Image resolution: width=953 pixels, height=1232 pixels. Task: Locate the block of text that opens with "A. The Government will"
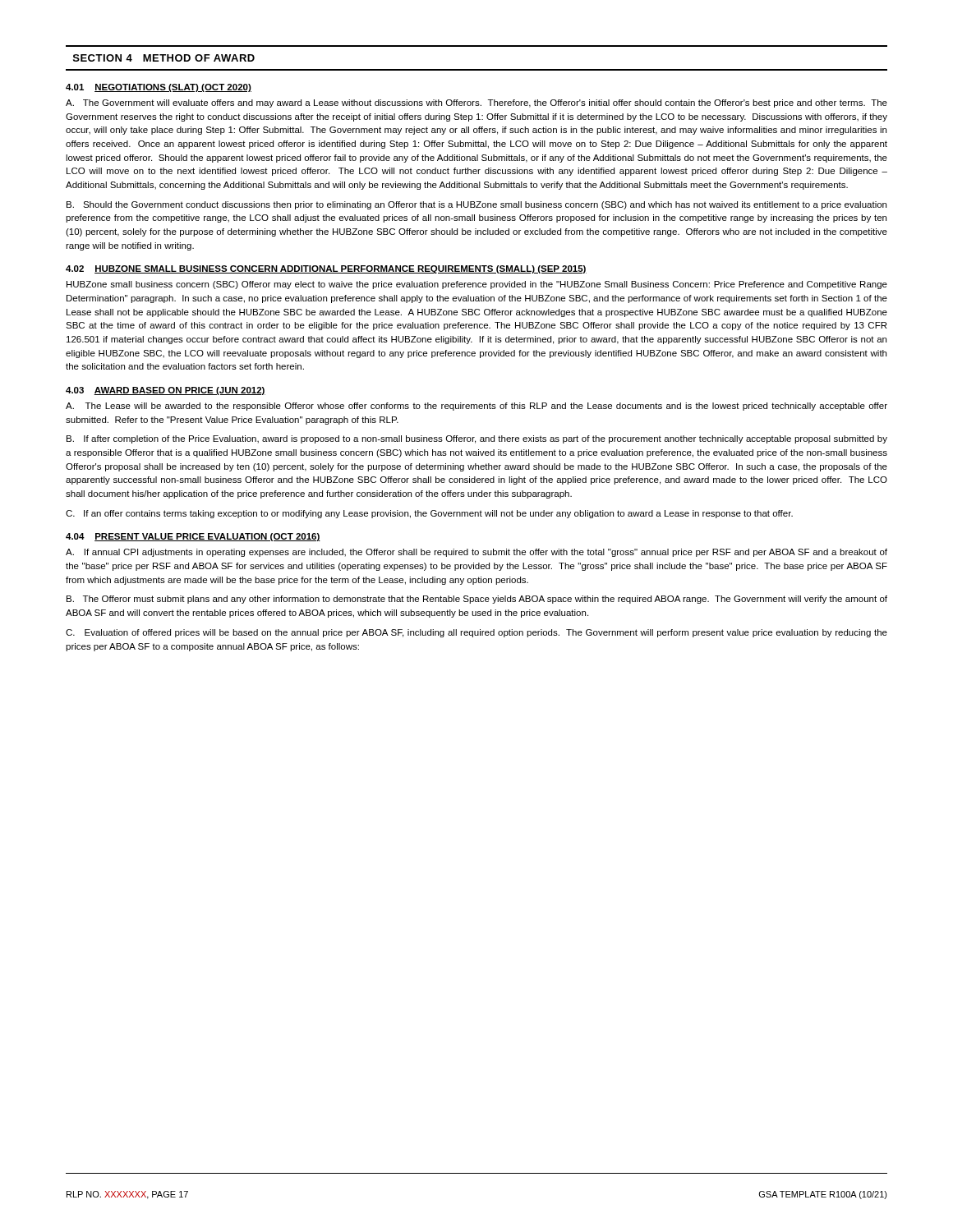click(476, 144)
